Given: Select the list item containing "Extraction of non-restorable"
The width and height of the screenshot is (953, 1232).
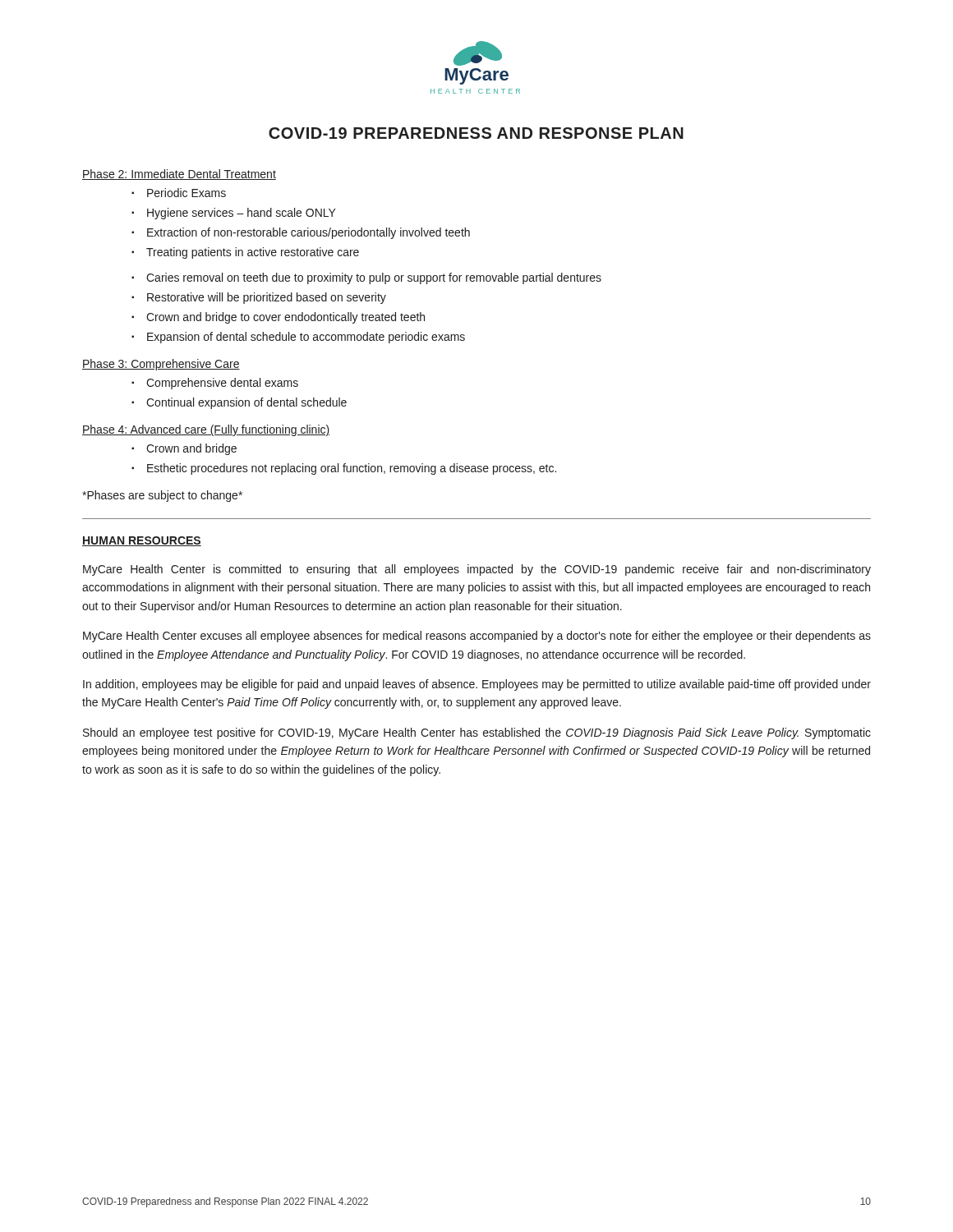Looking at the screenshot, I should coord(301,233).
